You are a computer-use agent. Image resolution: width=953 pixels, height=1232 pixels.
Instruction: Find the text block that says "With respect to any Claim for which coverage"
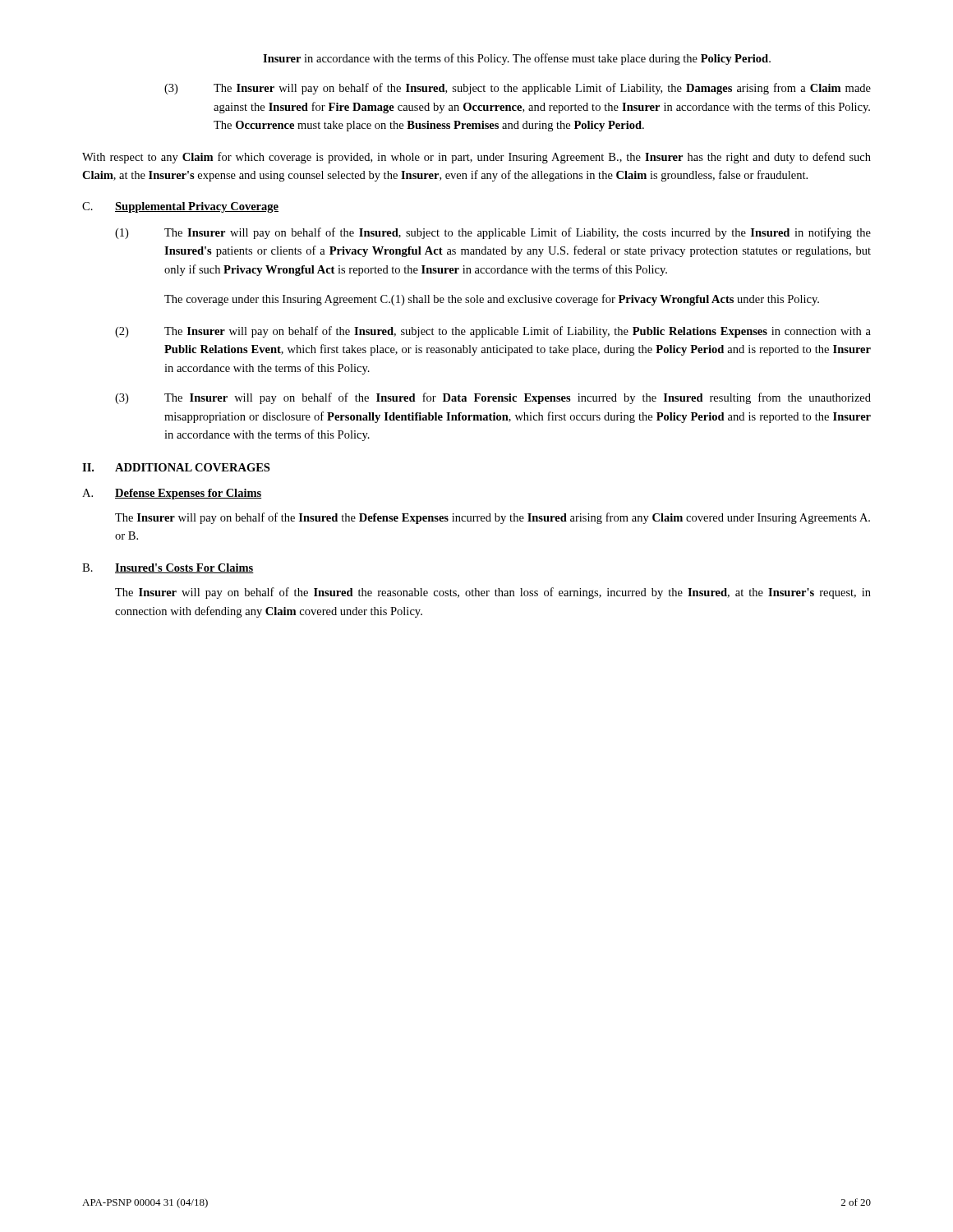476,166
